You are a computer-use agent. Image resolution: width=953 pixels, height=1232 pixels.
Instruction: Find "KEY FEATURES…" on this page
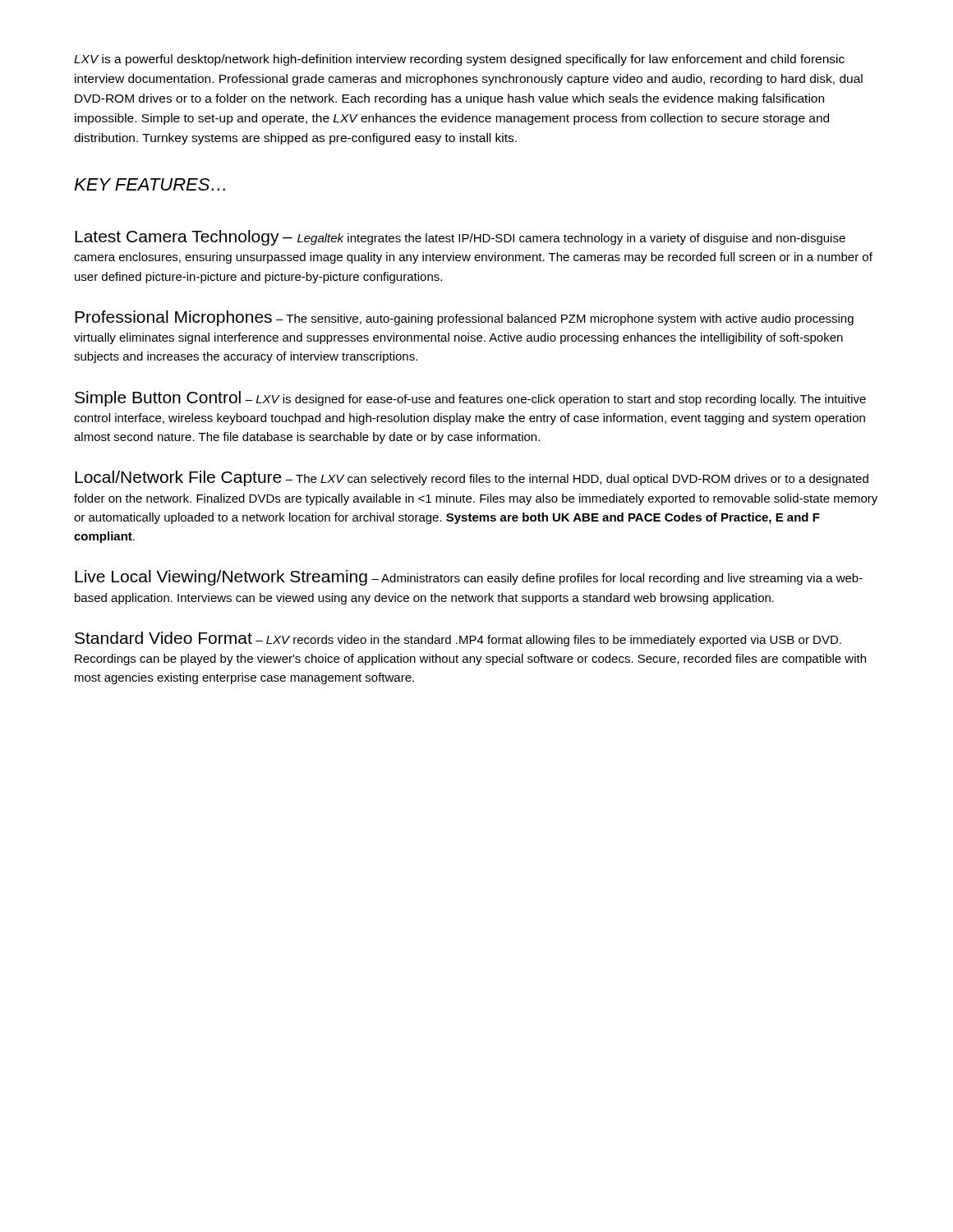pyautogui.click(x=151, y=184)
